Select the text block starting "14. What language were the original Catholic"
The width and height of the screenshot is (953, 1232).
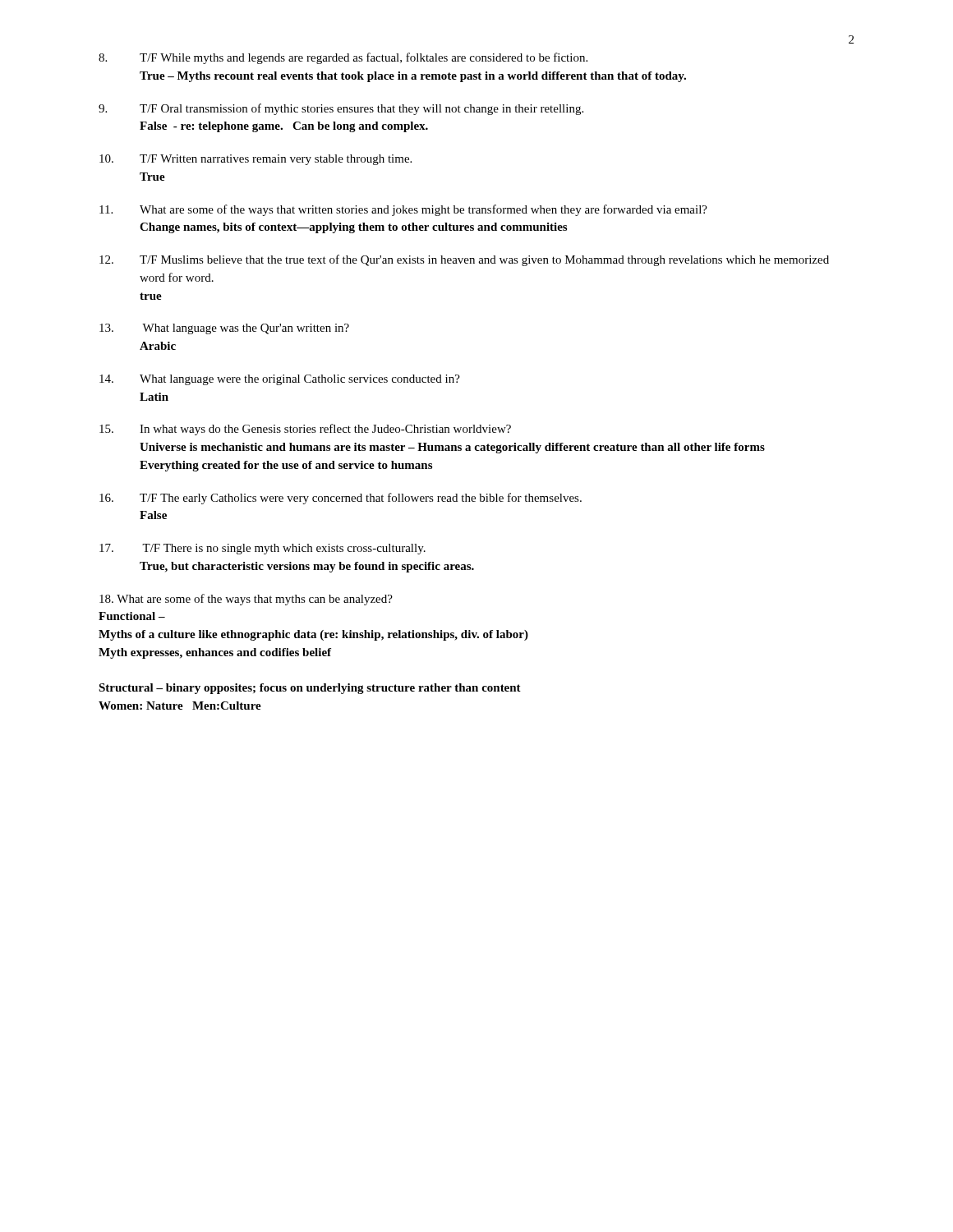[x=280, y=380]
